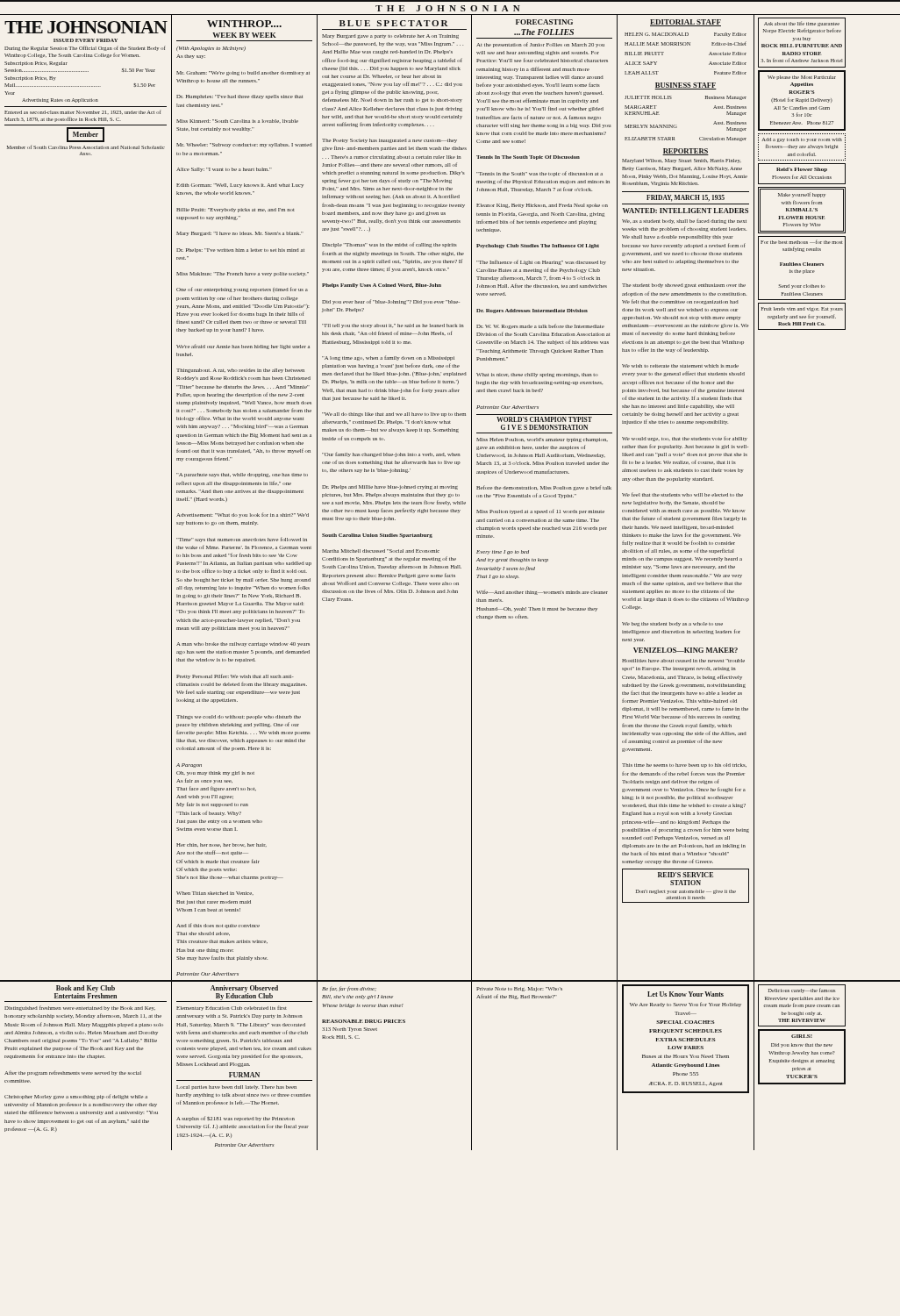Find the text block that reads "We, as a student body, shall be"

point(685,430)
